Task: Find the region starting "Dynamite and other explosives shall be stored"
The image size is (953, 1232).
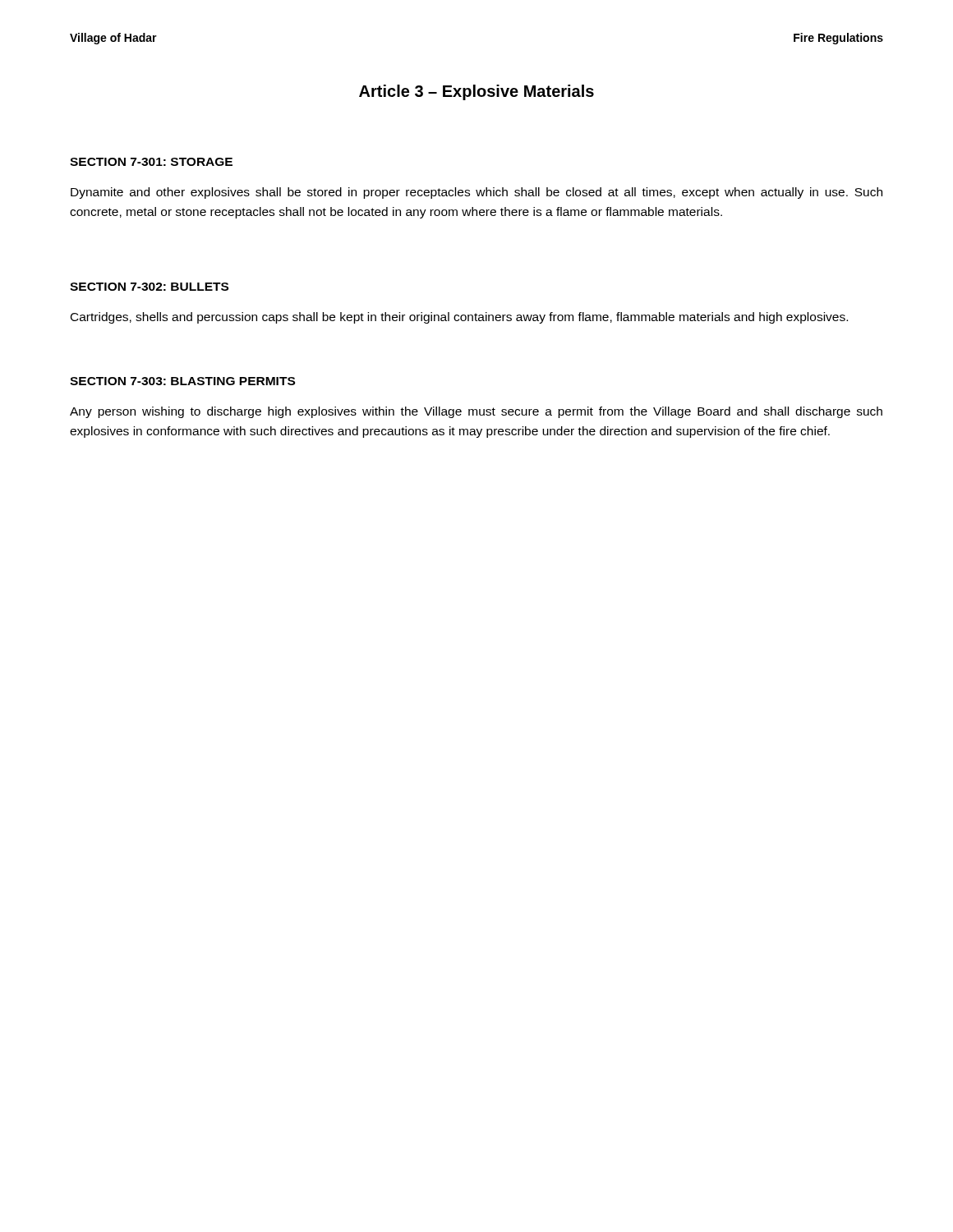Action: coord(476,202)
